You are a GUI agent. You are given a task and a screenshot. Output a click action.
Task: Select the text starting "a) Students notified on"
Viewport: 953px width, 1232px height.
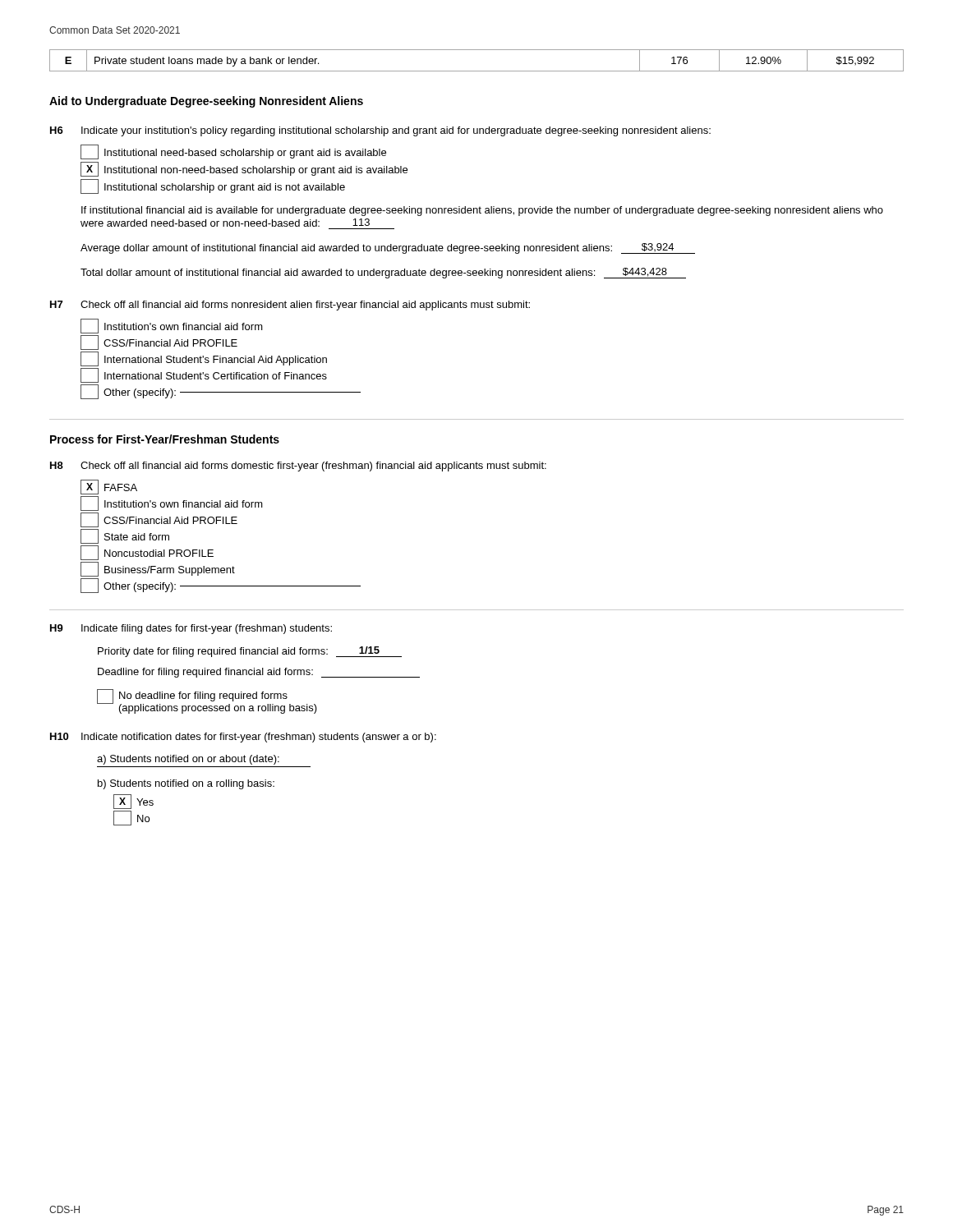click(204, 760)
